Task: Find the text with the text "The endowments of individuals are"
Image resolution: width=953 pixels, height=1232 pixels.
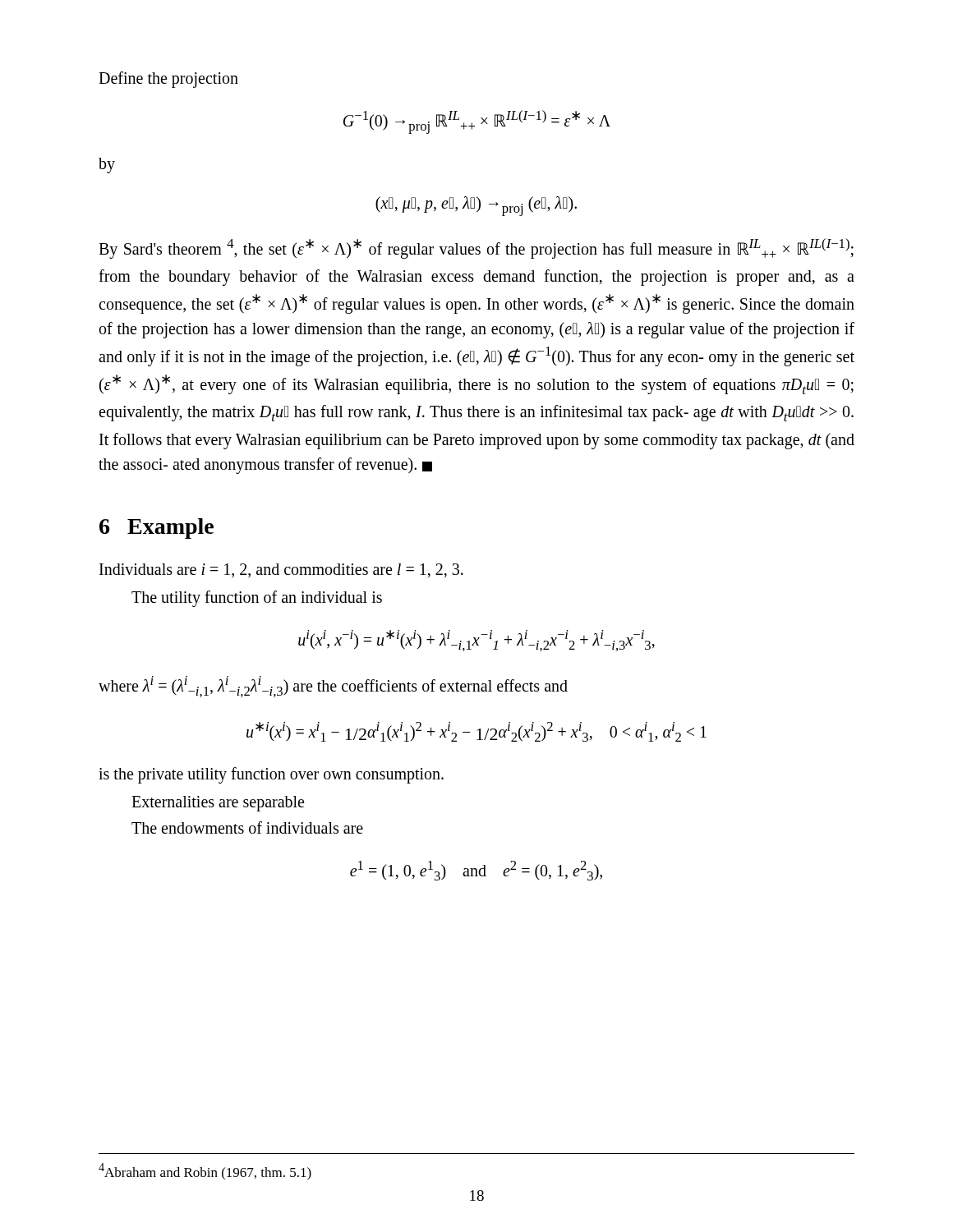Action: (x=247, y=828)
